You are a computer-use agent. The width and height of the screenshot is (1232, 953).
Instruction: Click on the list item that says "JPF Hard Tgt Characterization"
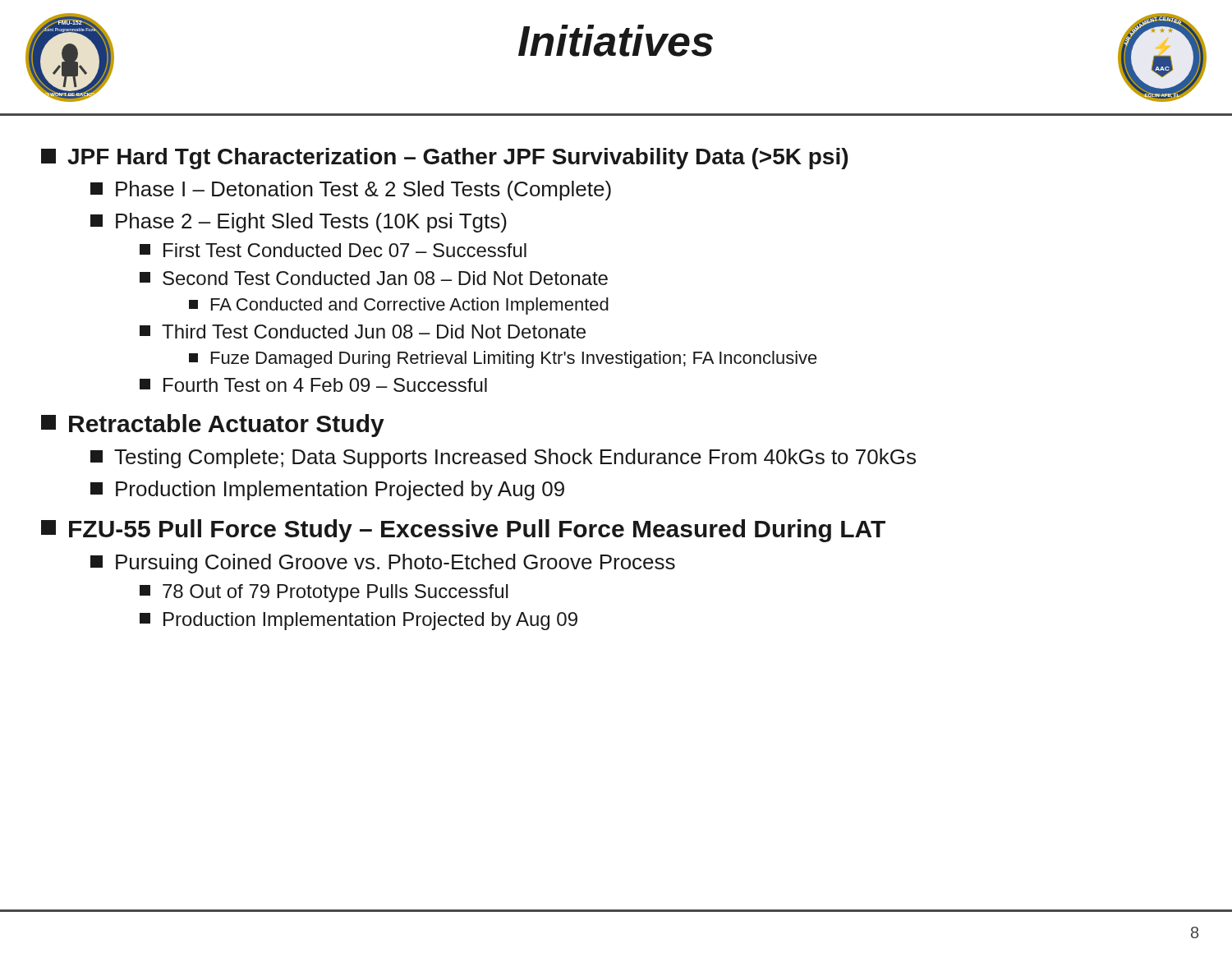[445, 157]
